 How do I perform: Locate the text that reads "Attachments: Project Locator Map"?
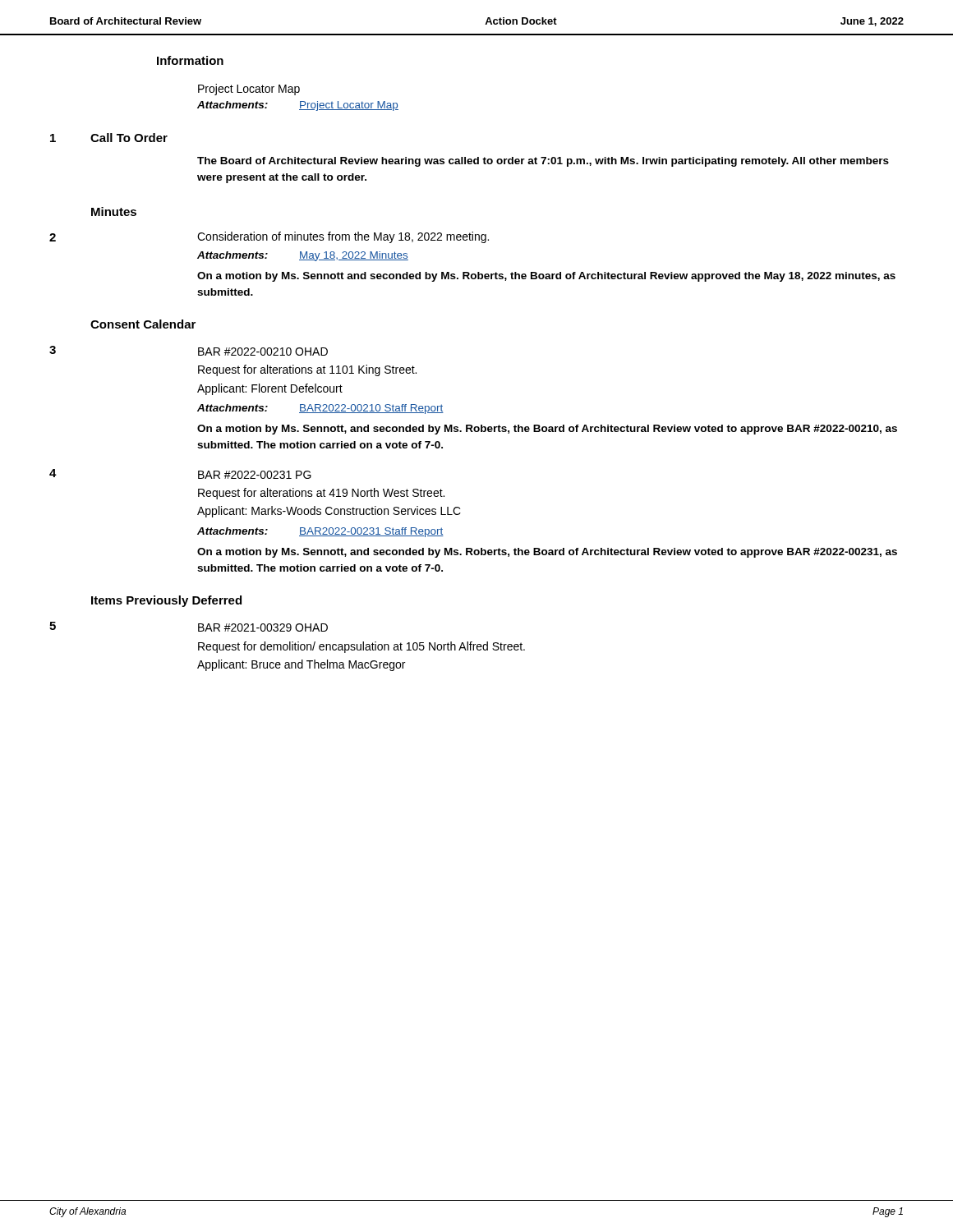[x=298, y=105]
